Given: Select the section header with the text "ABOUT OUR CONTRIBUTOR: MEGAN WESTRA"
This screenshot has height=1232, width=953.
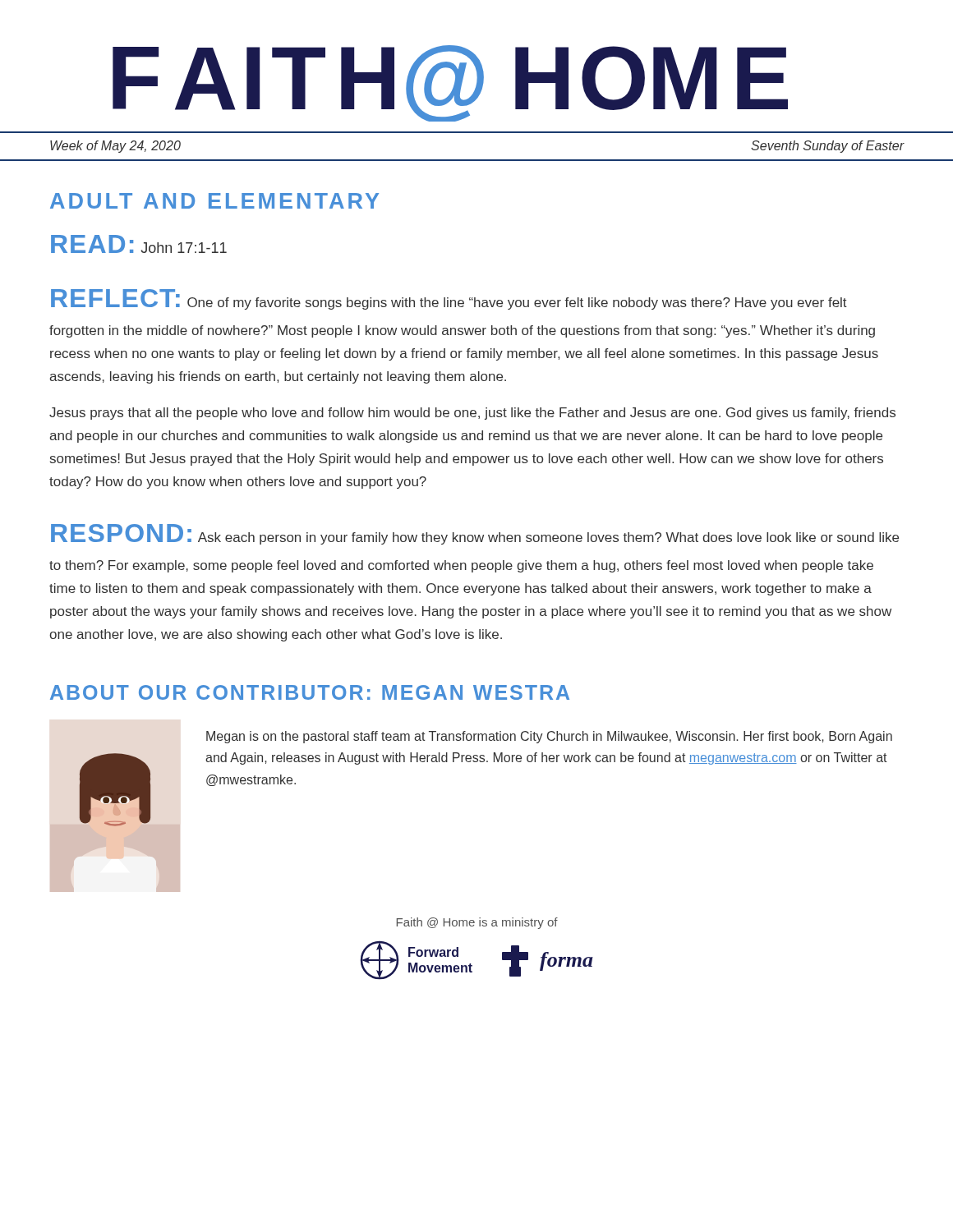Looking at the screenshot, I should (x=311, y=692).
